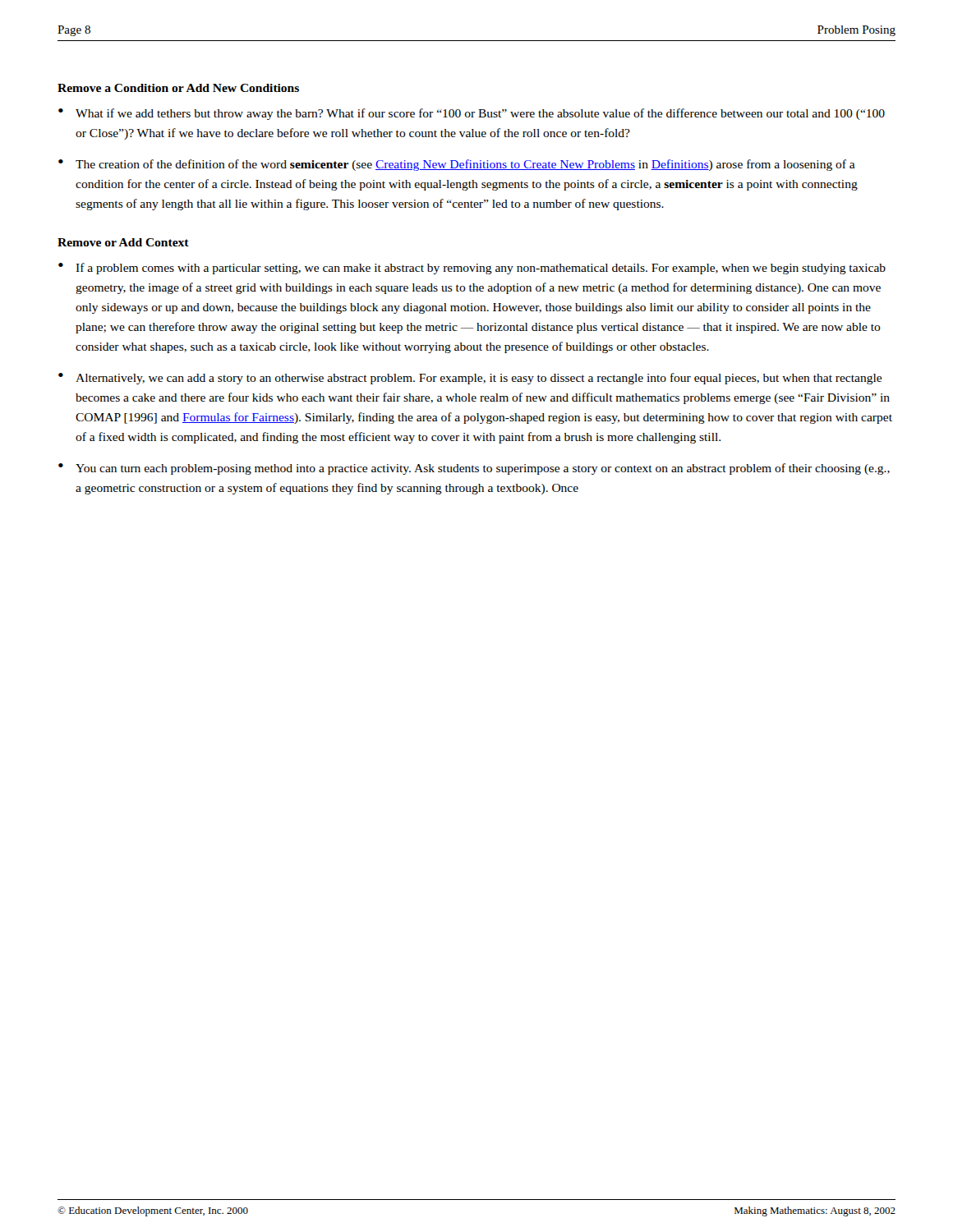Where is the passage that starts "• What if we add tethers but"?

pos(476,123)
